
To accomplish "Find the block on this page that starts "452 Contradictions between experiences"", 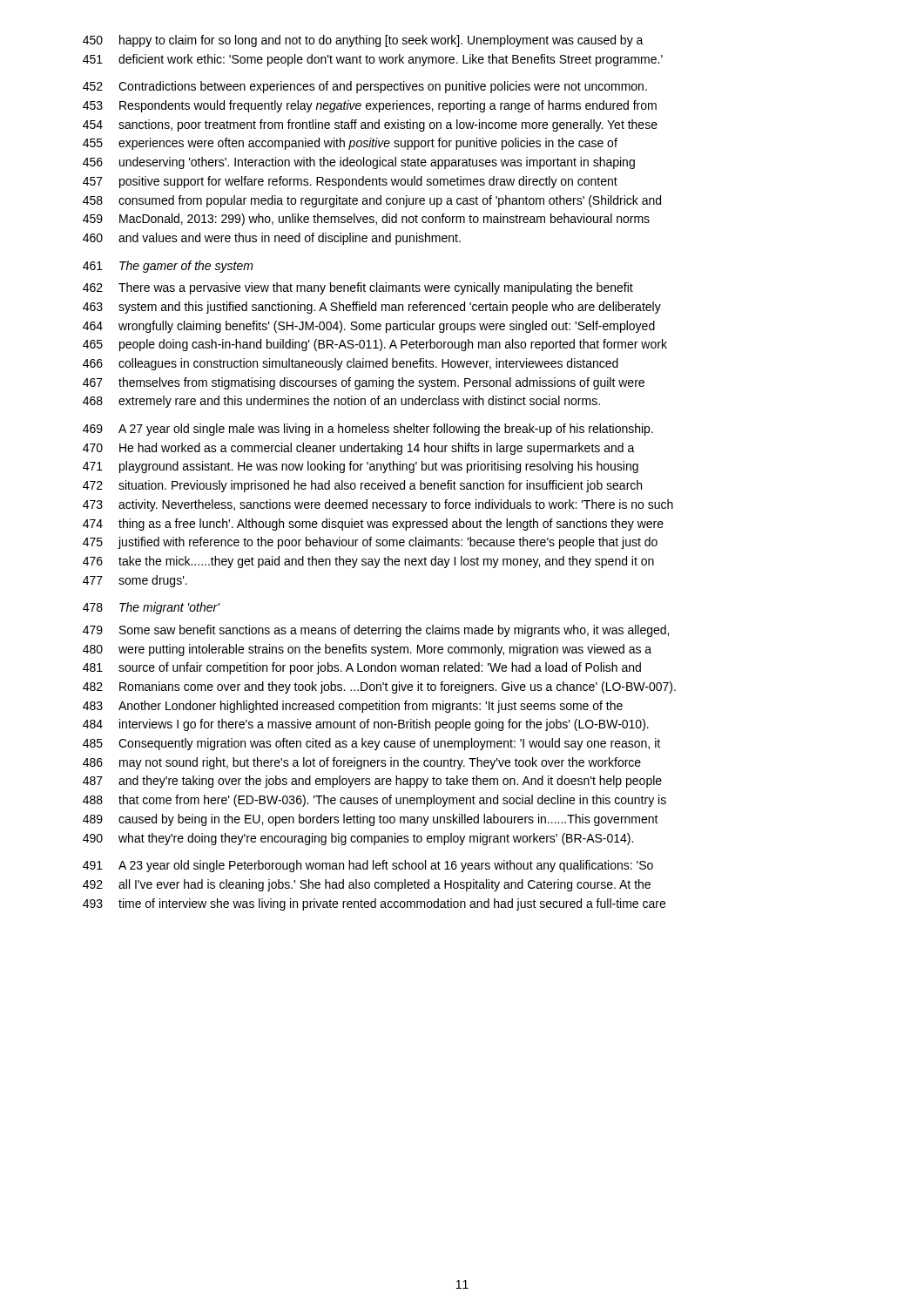I will coord(462,163).
